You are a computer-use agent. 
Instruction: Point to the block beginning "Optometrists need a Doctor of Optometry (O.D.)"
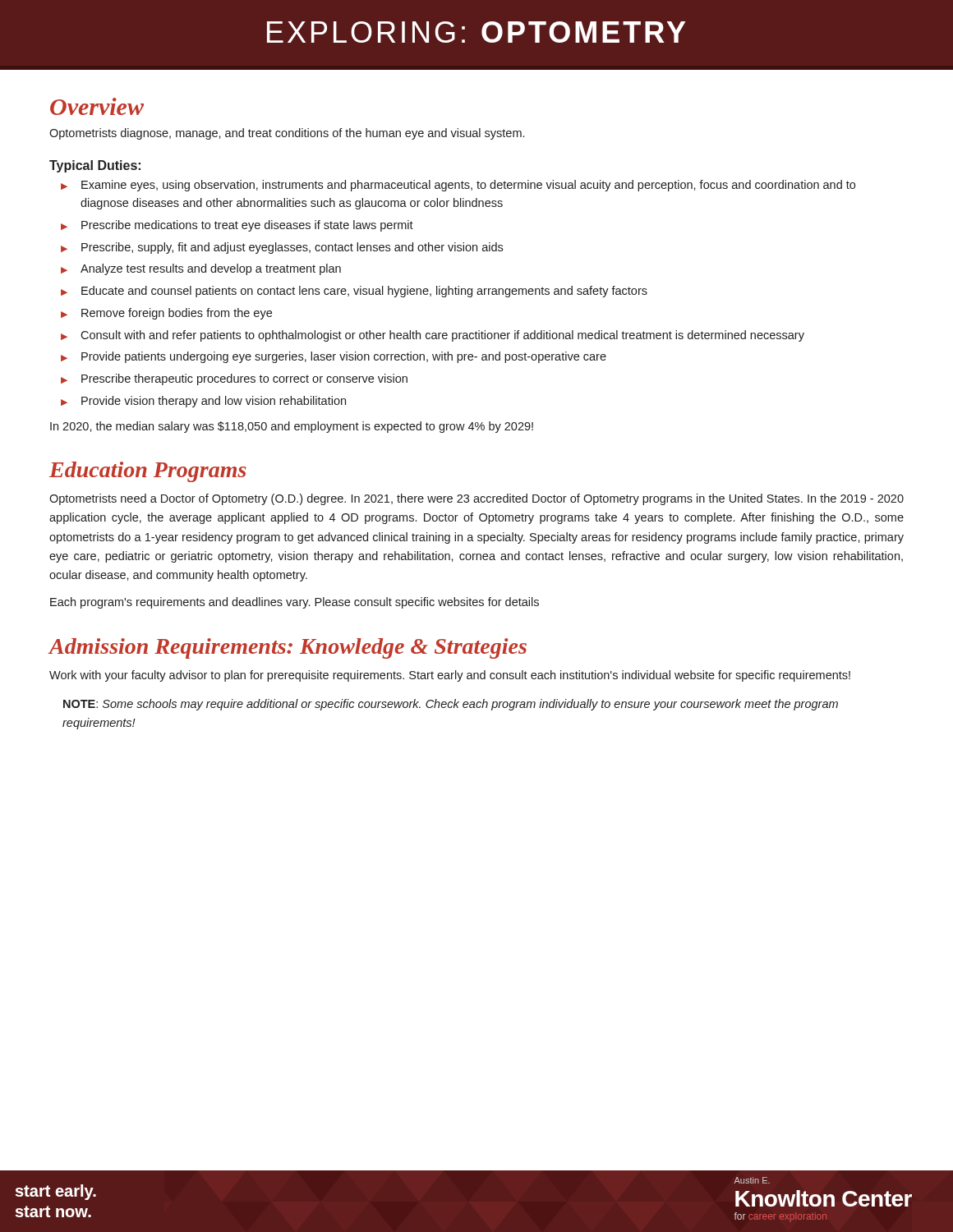click(x=476, y=537)
